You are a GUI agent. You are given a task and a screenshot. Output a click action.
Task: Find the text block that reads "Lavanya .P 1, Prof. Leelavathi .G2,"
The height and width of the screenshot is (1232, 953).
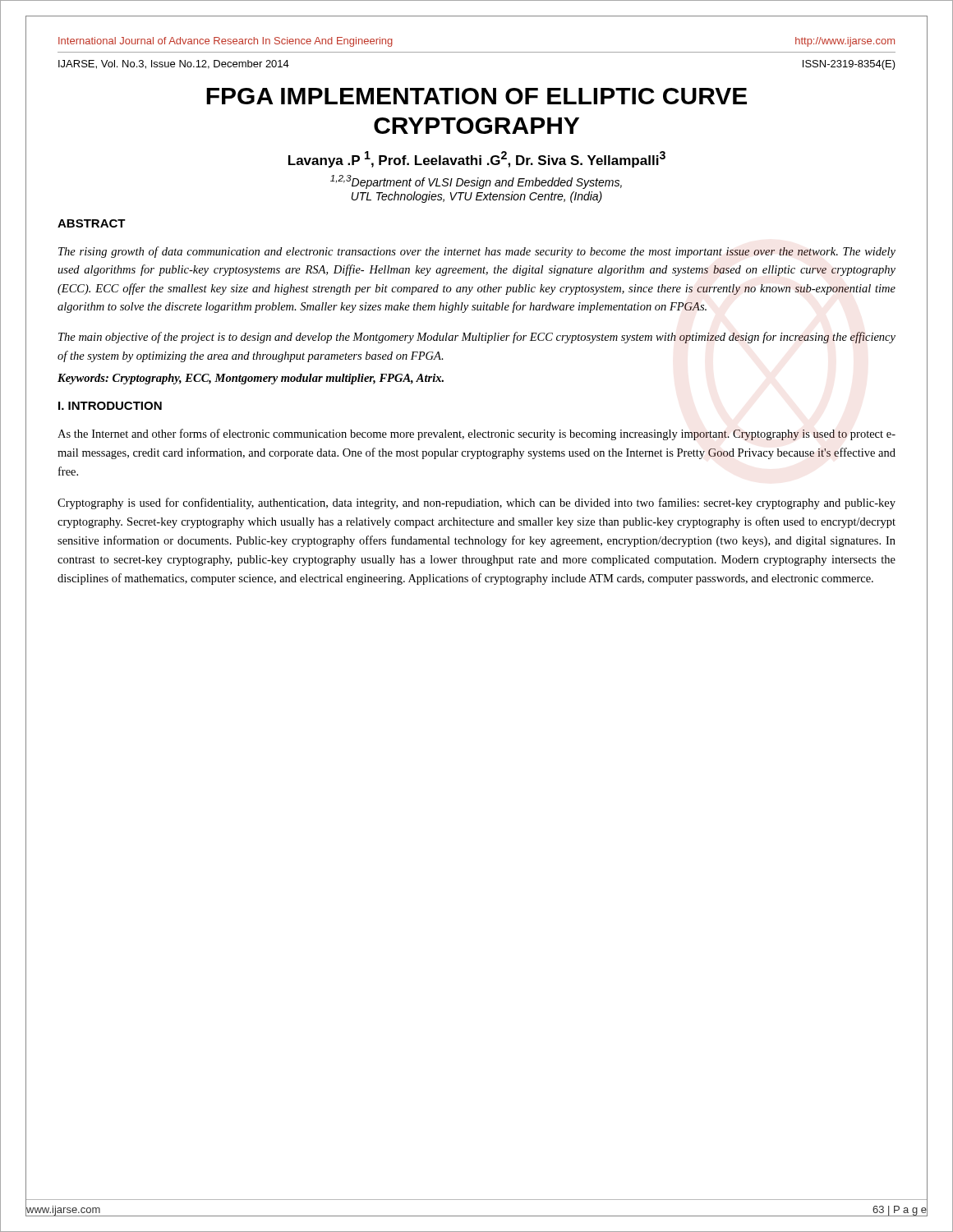(x=476, y=159)
